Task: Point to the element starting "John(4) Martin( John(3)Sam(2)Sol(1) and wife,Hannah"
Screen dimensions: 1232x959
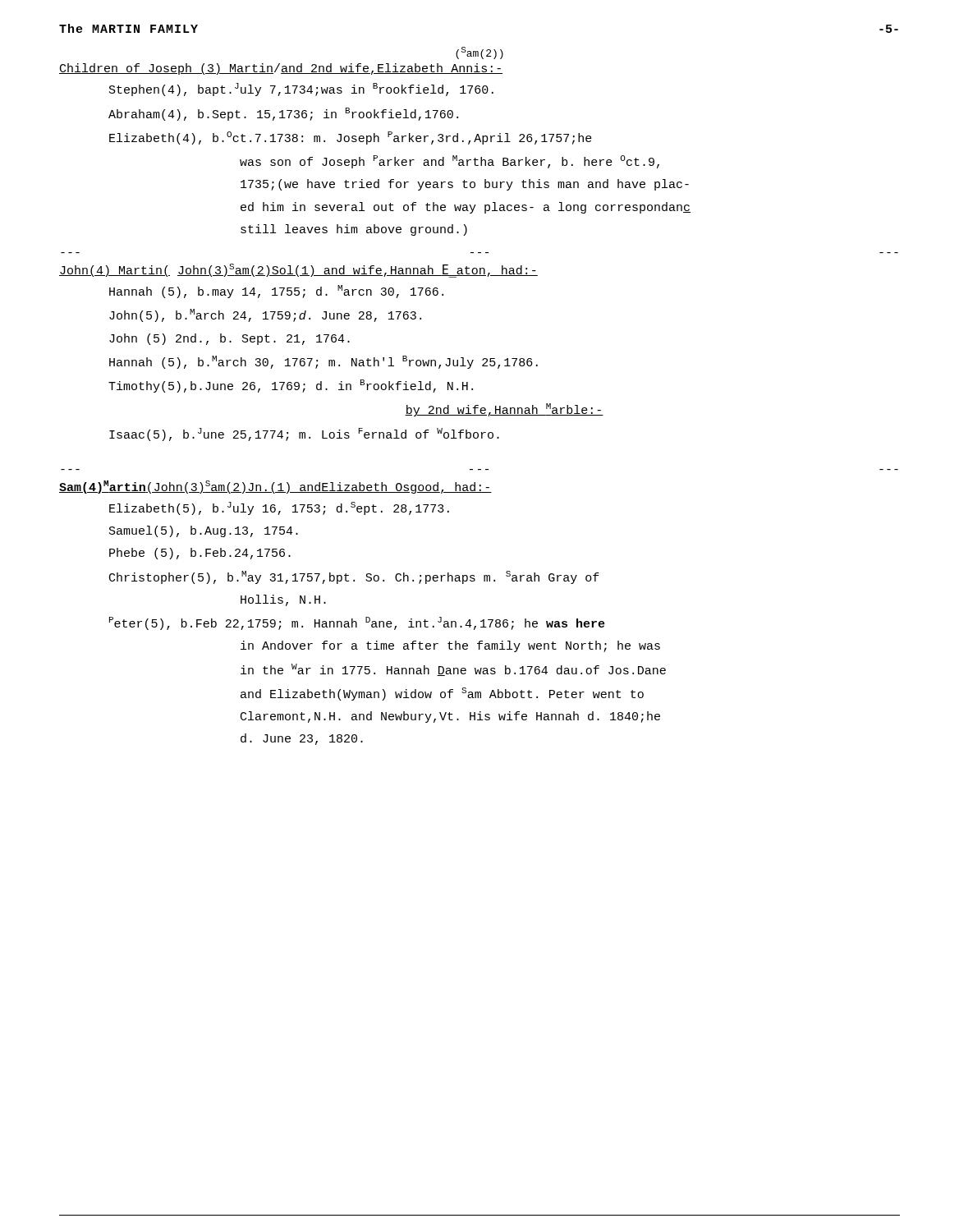Action: coord(298,270)
